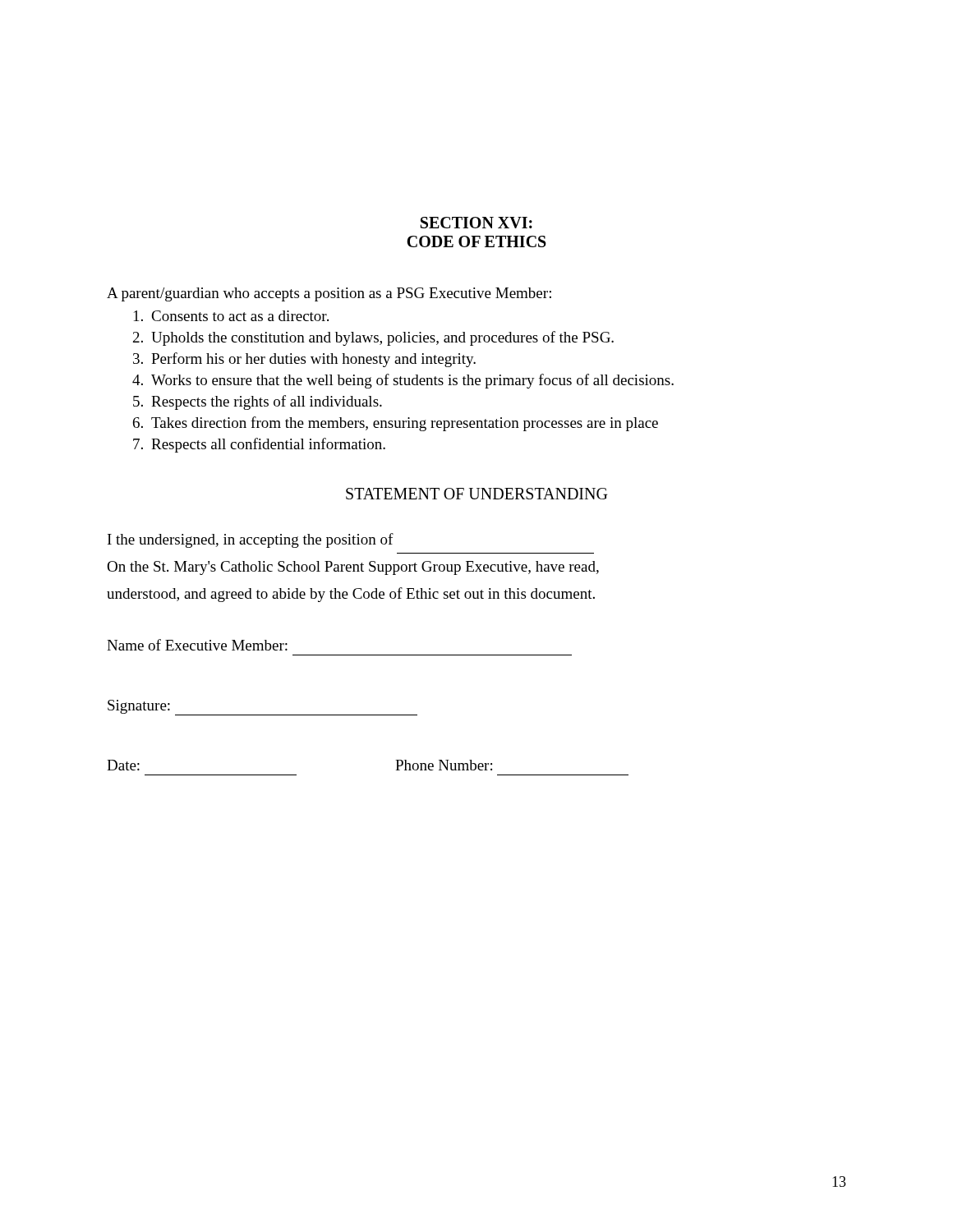Locate the block of text that opens with "I the undersigned, in"
The width and height of the screenshot is (953, 1232).
(353, 564)
